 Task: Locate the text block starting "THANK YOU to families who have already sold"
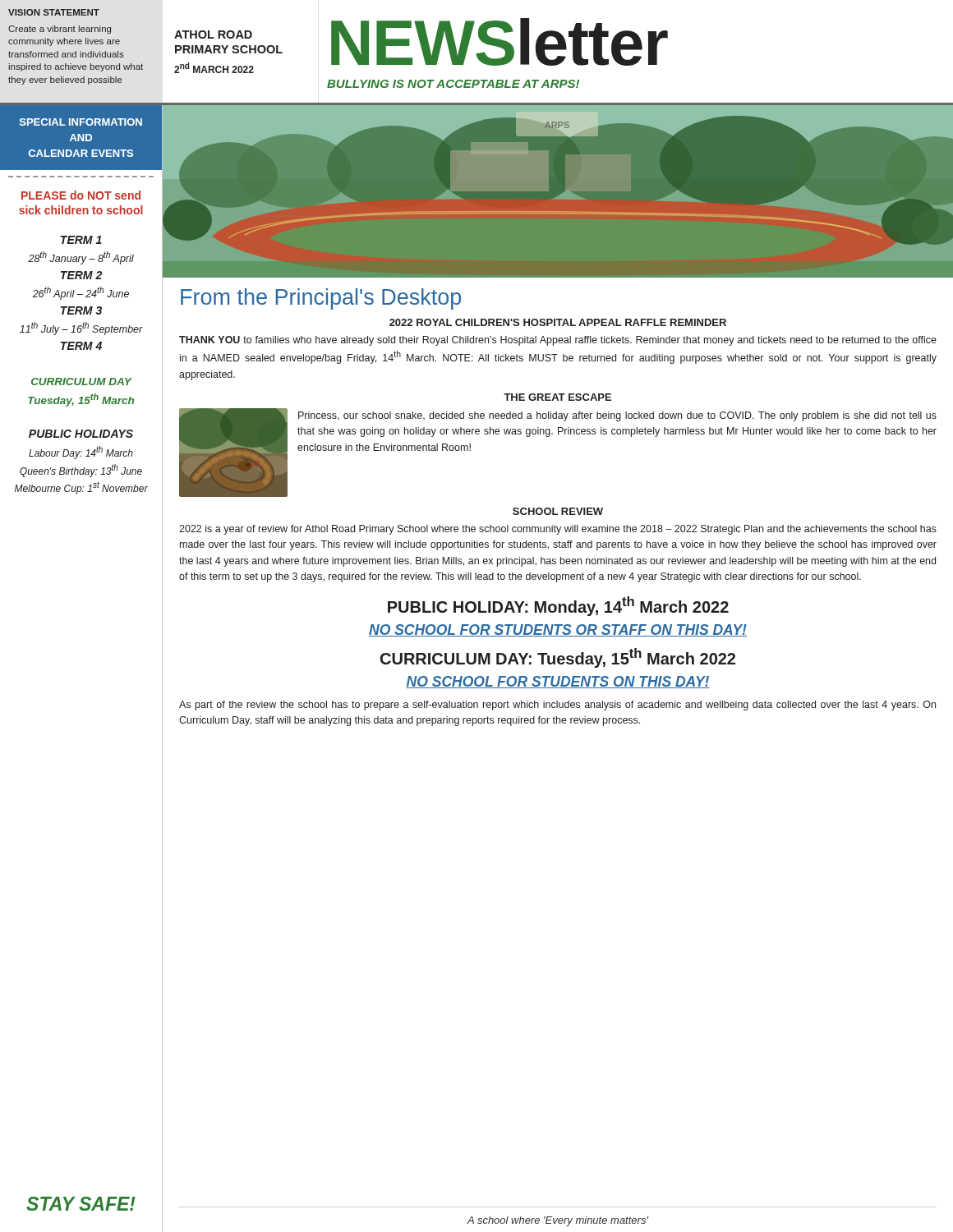tap(558, 357)
